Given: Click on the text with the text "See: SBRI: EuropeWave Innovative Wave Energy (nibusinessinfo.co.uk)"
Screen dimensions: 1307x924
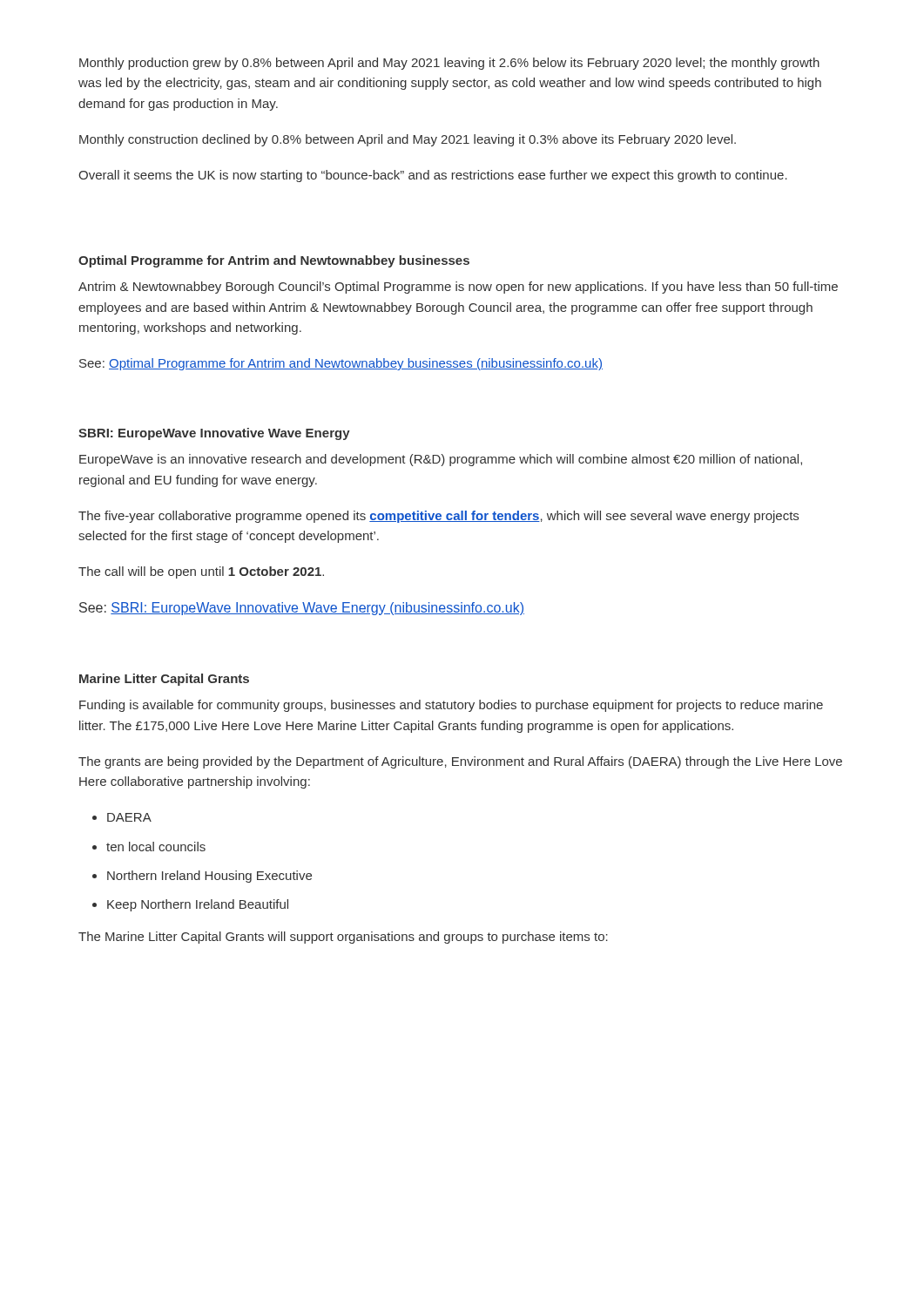Looking at the screenshot, I should click(x=301, y=607).
